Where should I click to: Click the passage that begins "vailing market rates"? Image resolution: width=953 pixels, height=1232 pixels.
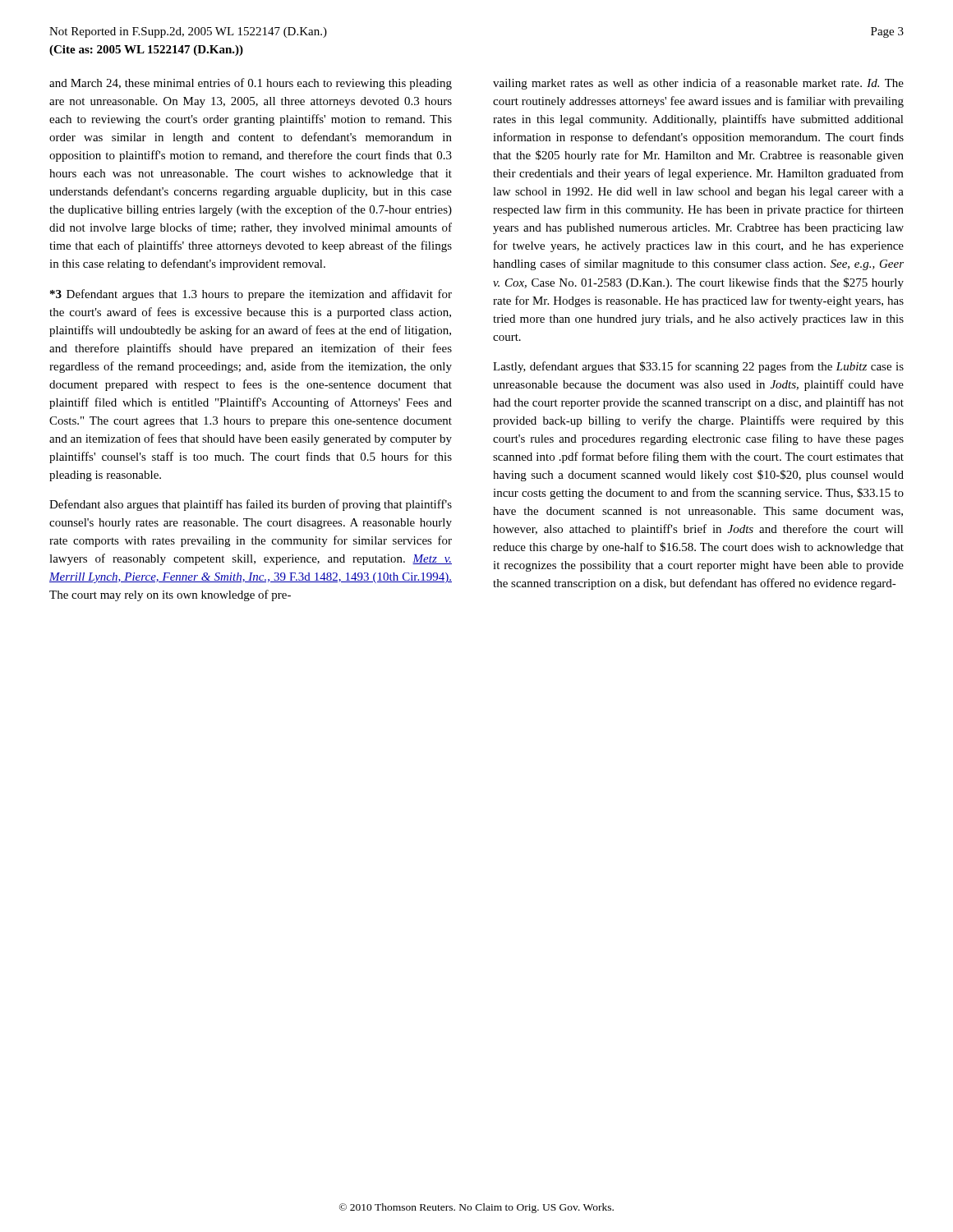[698, 210]
